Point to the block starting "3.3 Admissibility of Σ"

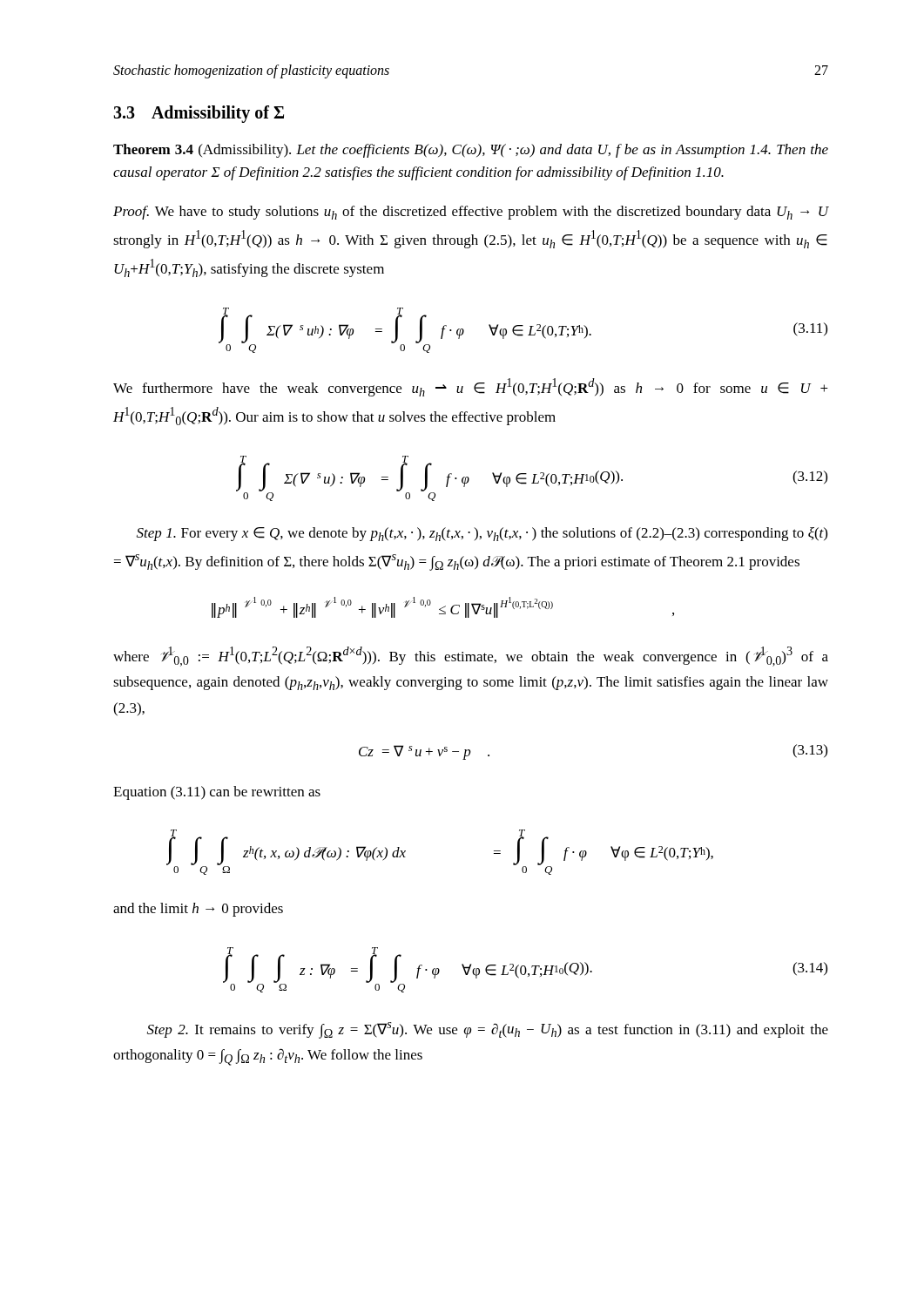tap(199, 114)
